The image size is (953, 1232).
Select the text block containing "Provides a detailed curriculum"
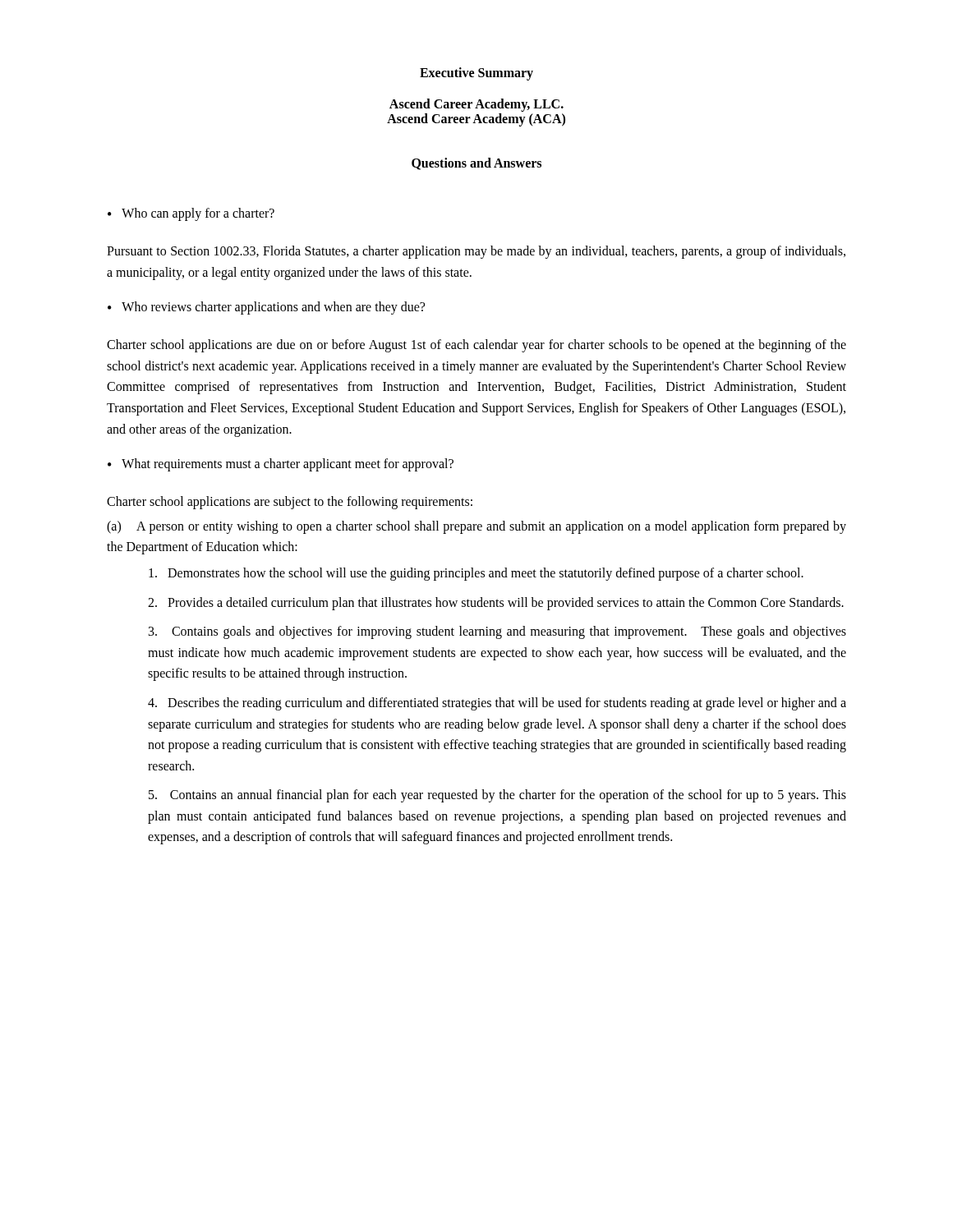pyautogui.click(x=496, y=602)
